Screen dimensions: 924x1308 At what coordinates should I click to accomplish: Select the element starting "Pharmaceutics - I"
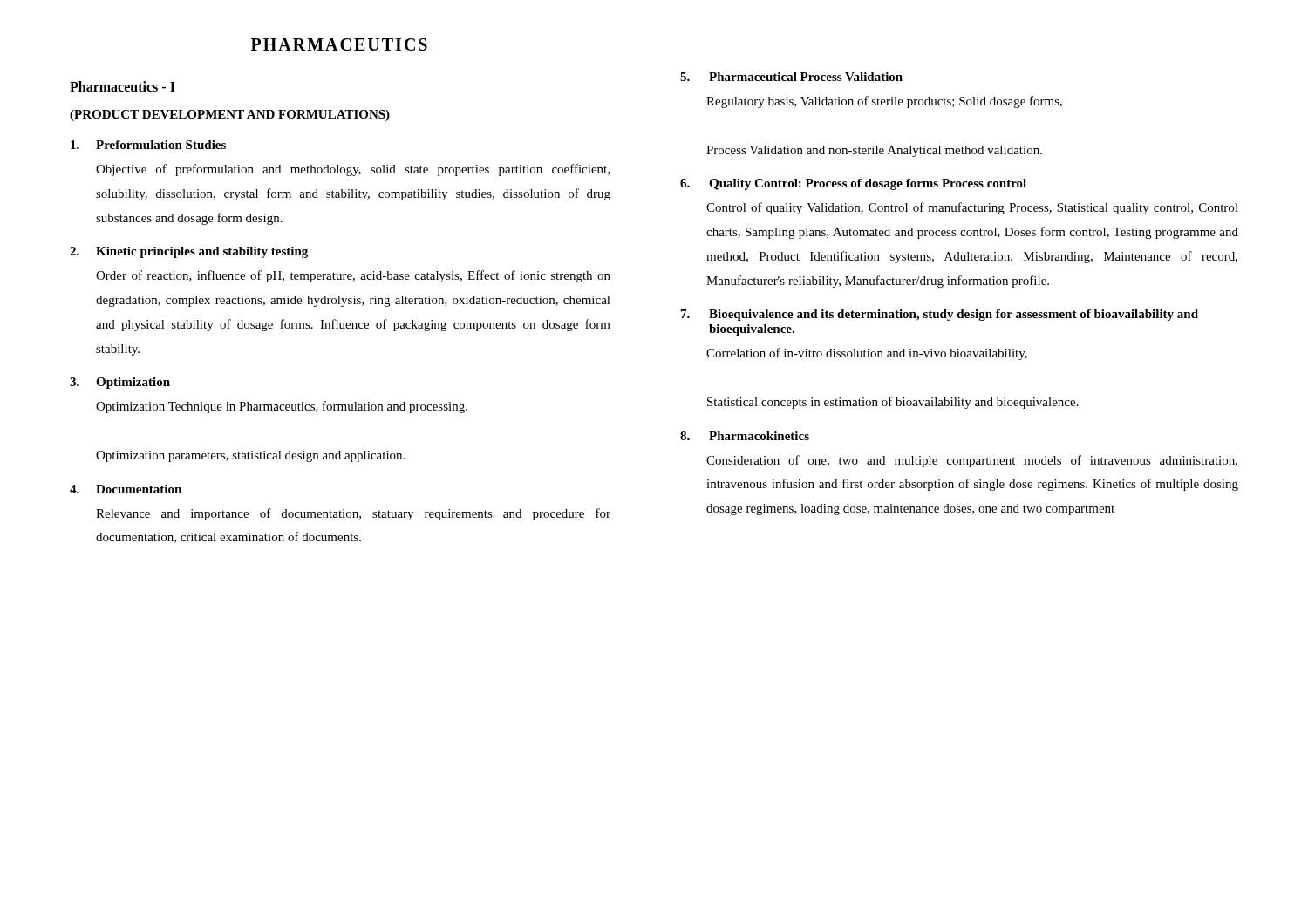pyautogui.click(x=122, y=87)
